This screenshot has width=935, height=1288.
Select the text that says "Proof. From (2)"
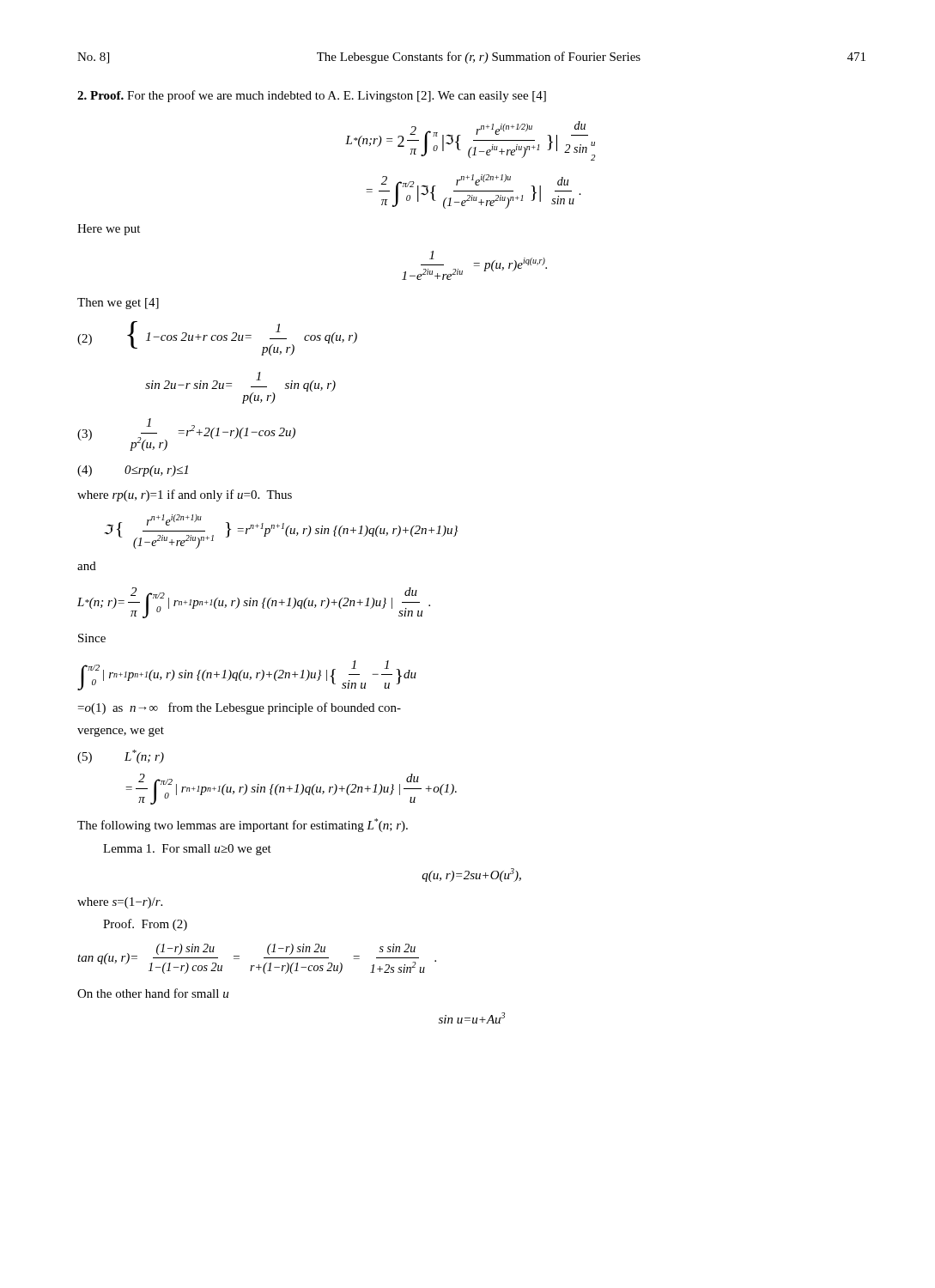click(145, 924)
